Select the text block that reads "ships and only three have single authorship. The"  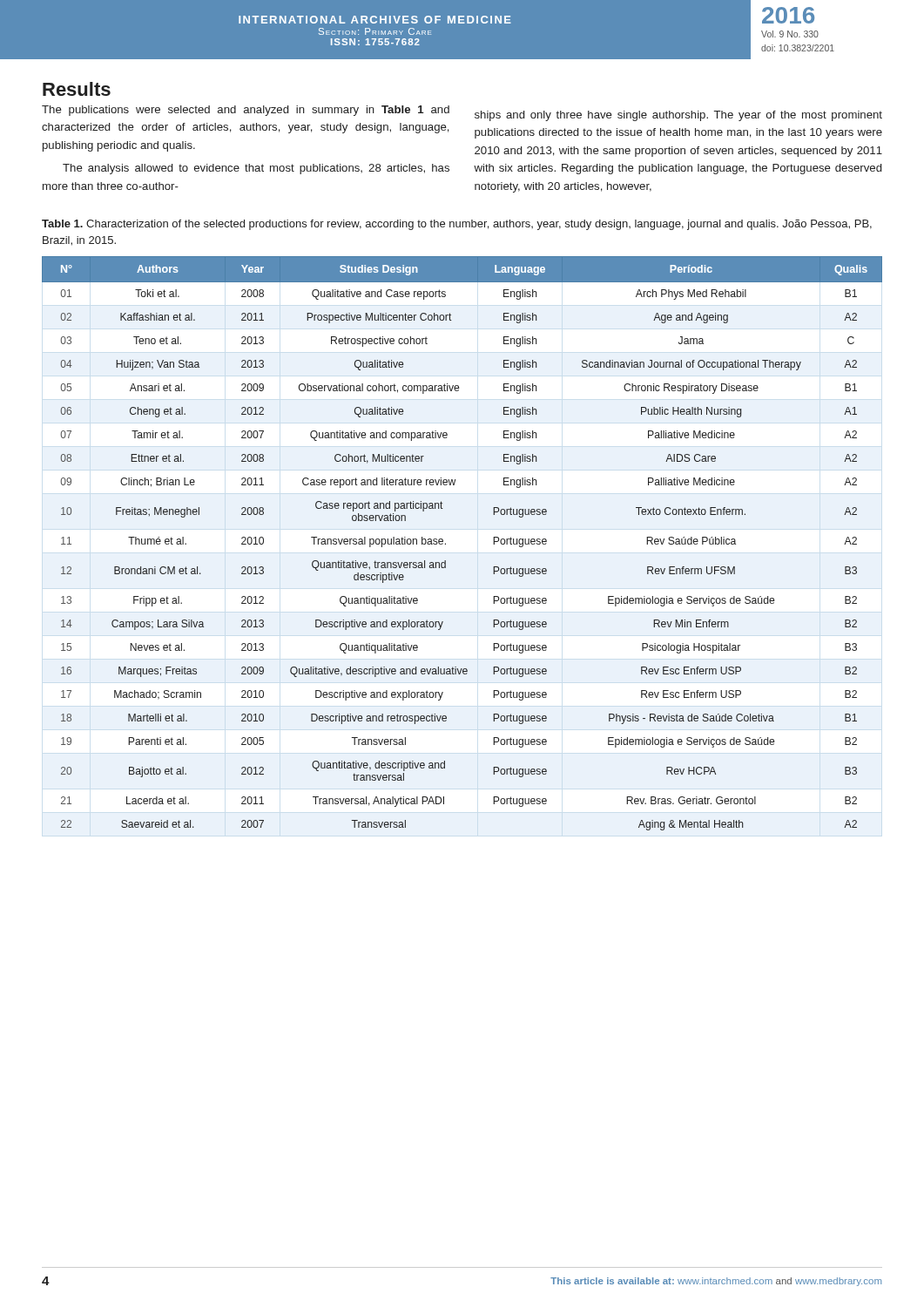point(678,151)
